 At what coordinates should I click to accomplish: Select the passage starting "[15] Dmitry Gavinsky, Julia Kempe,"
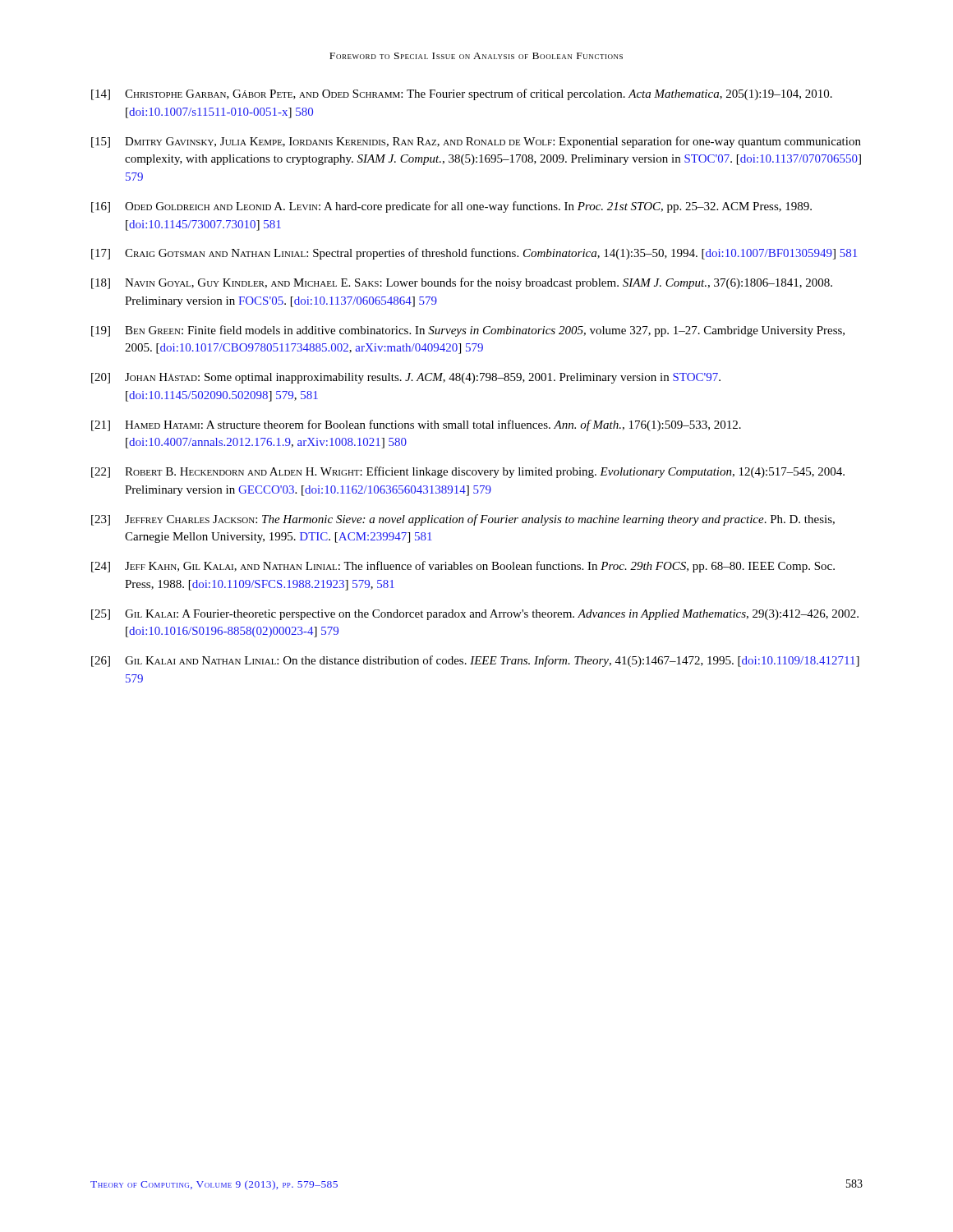pyautogui.click(x=476, y=159)
